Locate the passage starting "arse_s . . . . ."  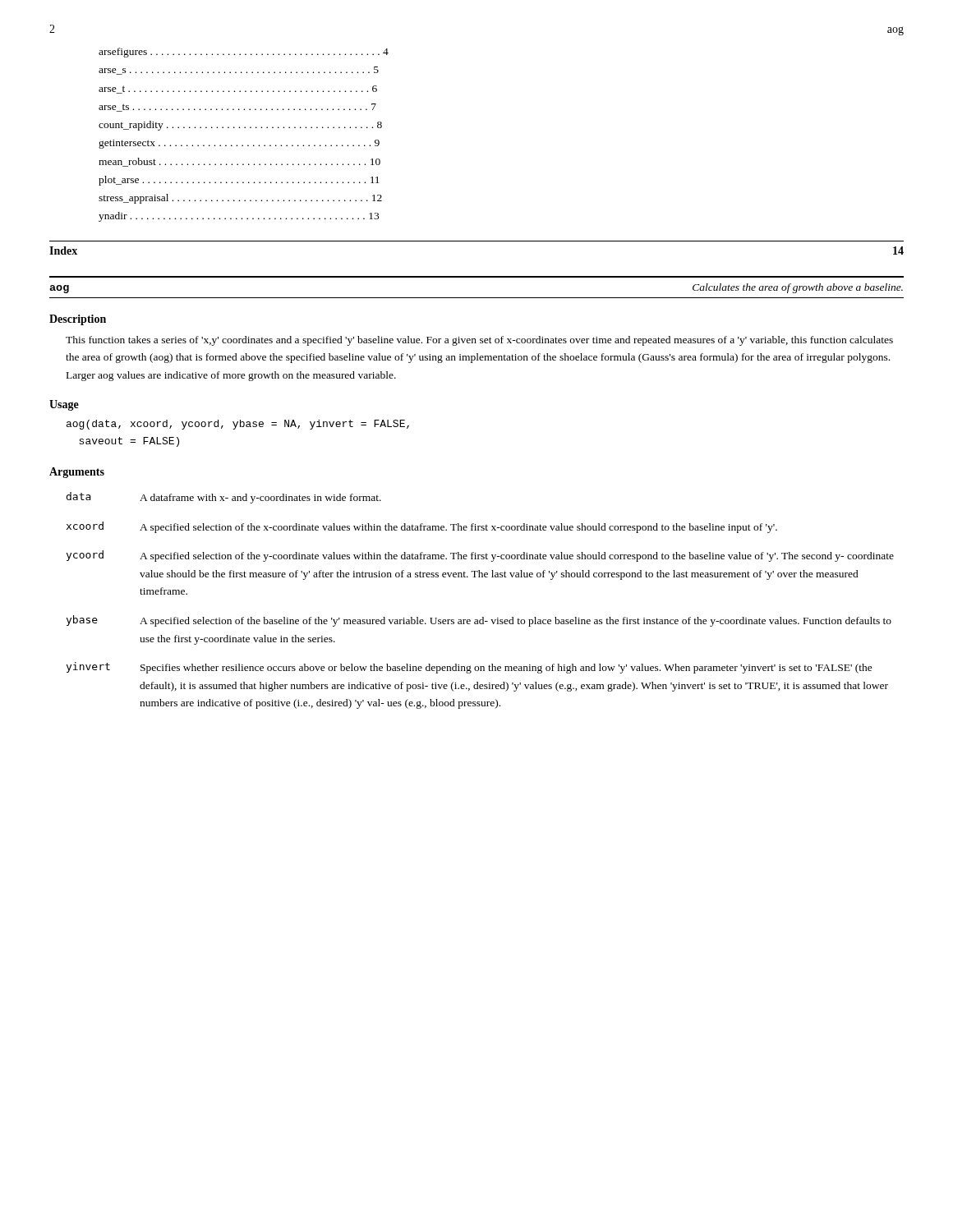(x=239, y=70)
